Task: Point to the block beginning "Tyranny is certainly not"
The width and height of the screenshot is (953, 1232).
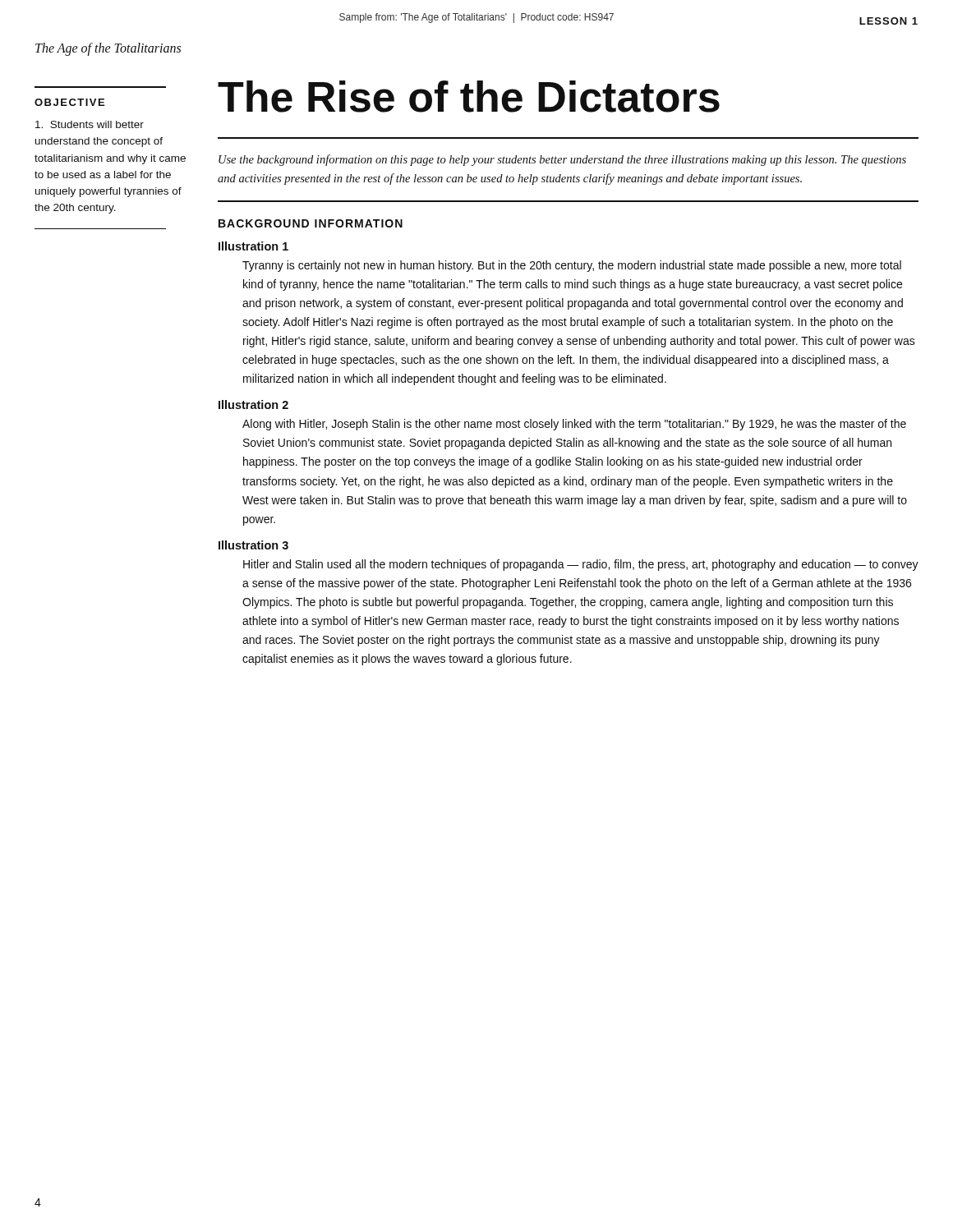Action: point(579,322)
